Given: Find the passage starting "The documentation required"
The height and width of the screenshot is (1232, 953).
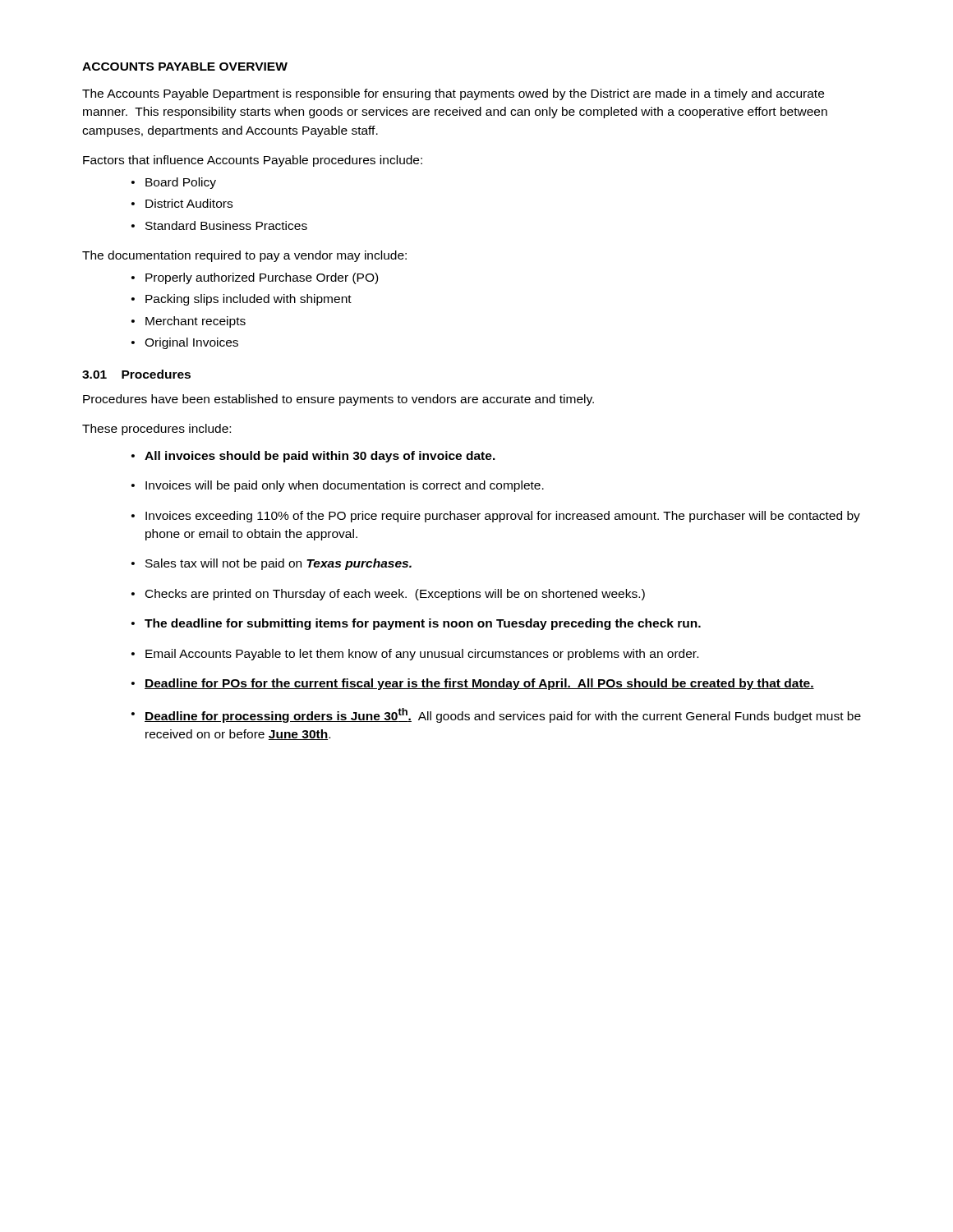Looking at the screenshot, I should pyautogui.click(x=245, y=255).
